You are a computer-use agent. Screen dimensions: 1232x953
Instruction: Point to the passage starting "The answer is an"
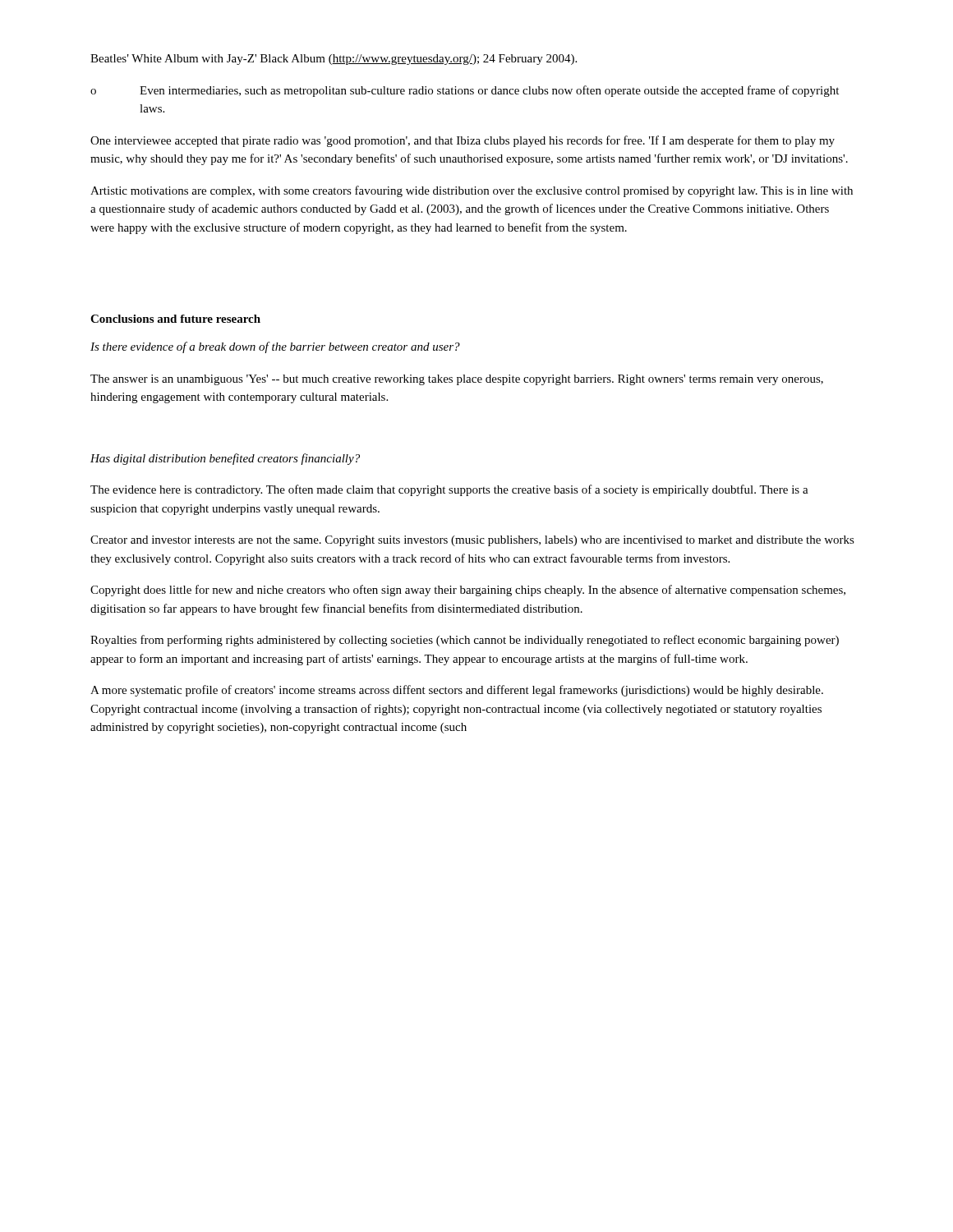(457, 387)
